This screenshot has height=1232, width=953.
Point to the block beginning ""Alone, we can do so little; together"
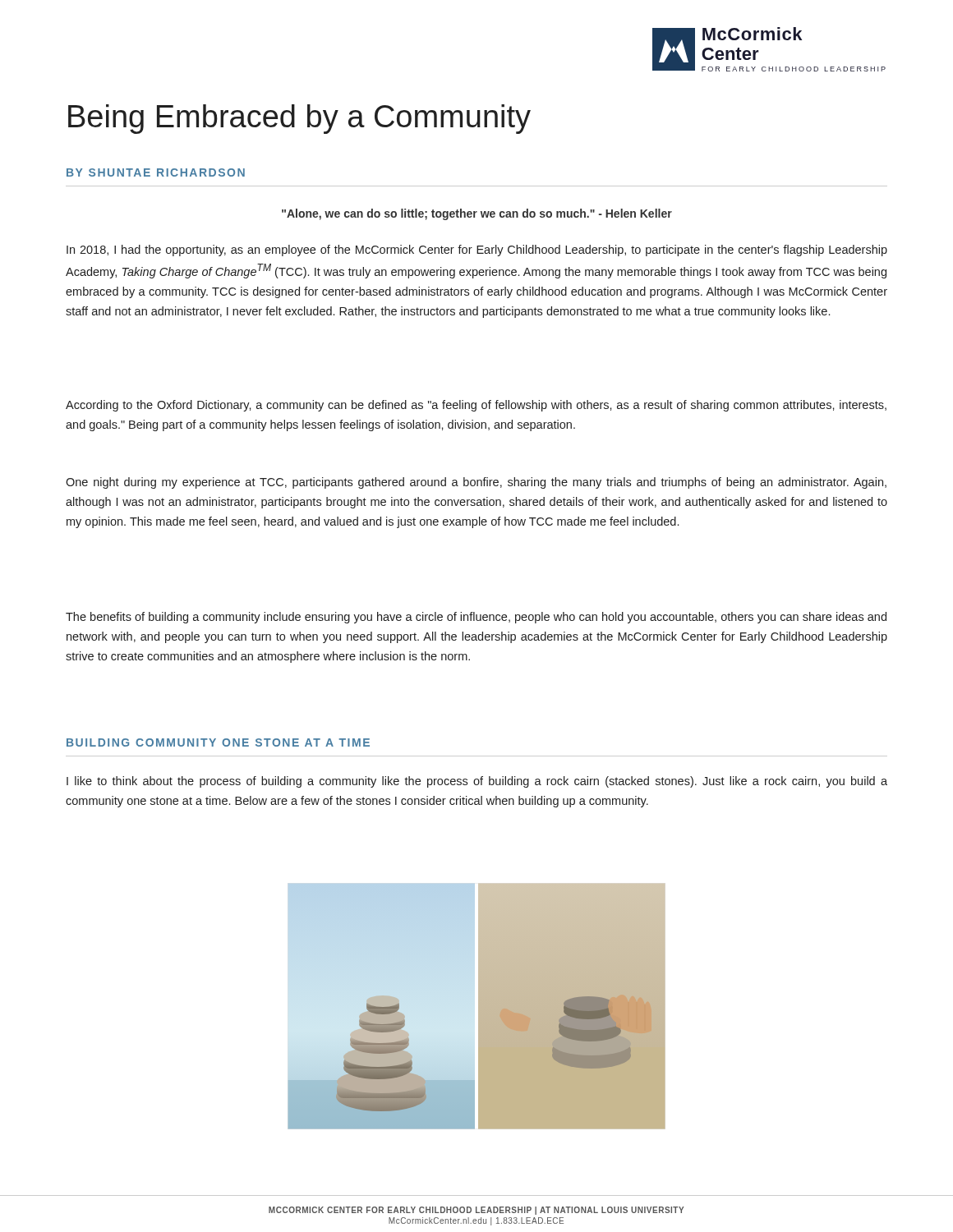(476, 214)
